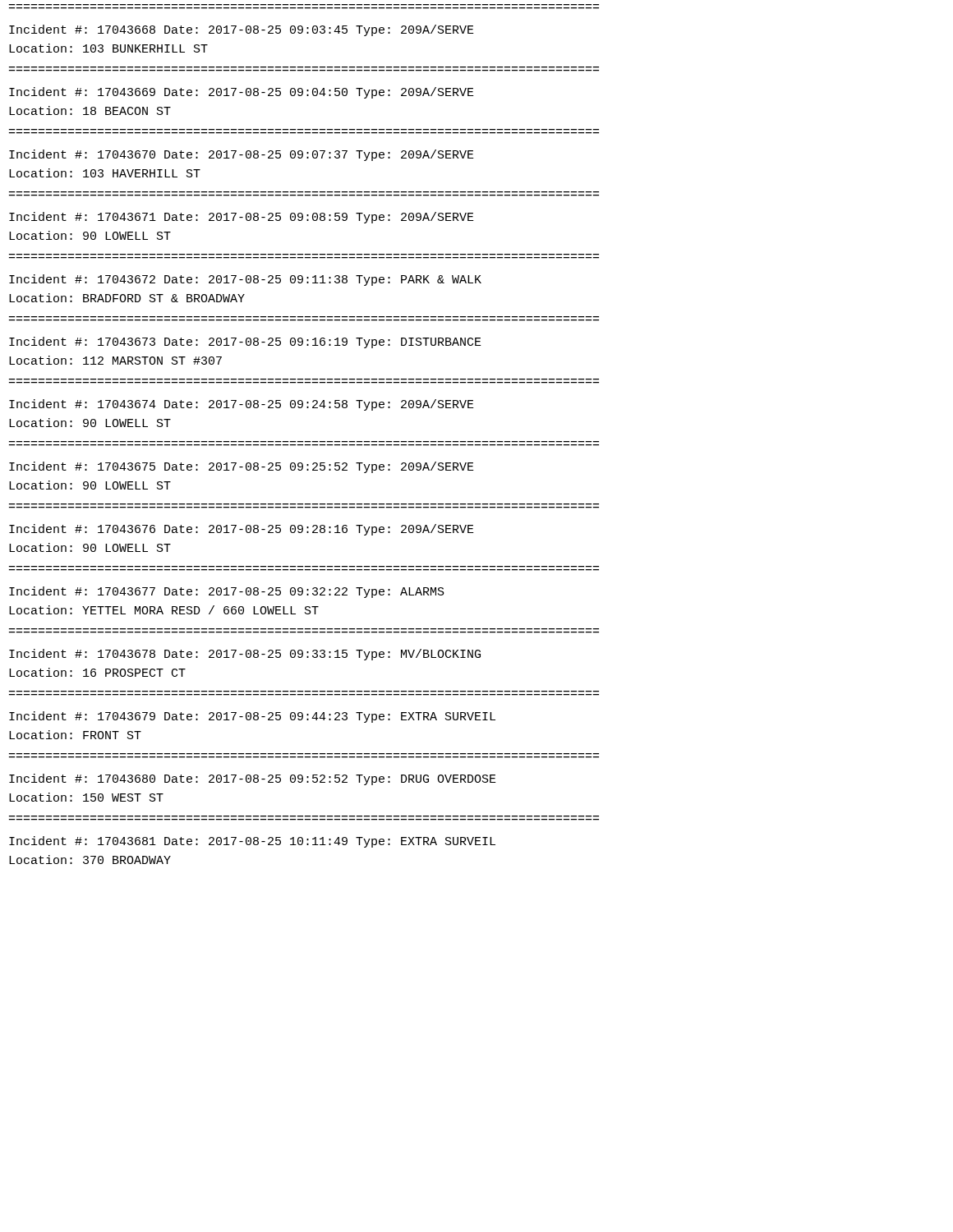
Task: Find the text starting "================================================================================ Incident #: 17043675 Date:"
Action: 476,468
